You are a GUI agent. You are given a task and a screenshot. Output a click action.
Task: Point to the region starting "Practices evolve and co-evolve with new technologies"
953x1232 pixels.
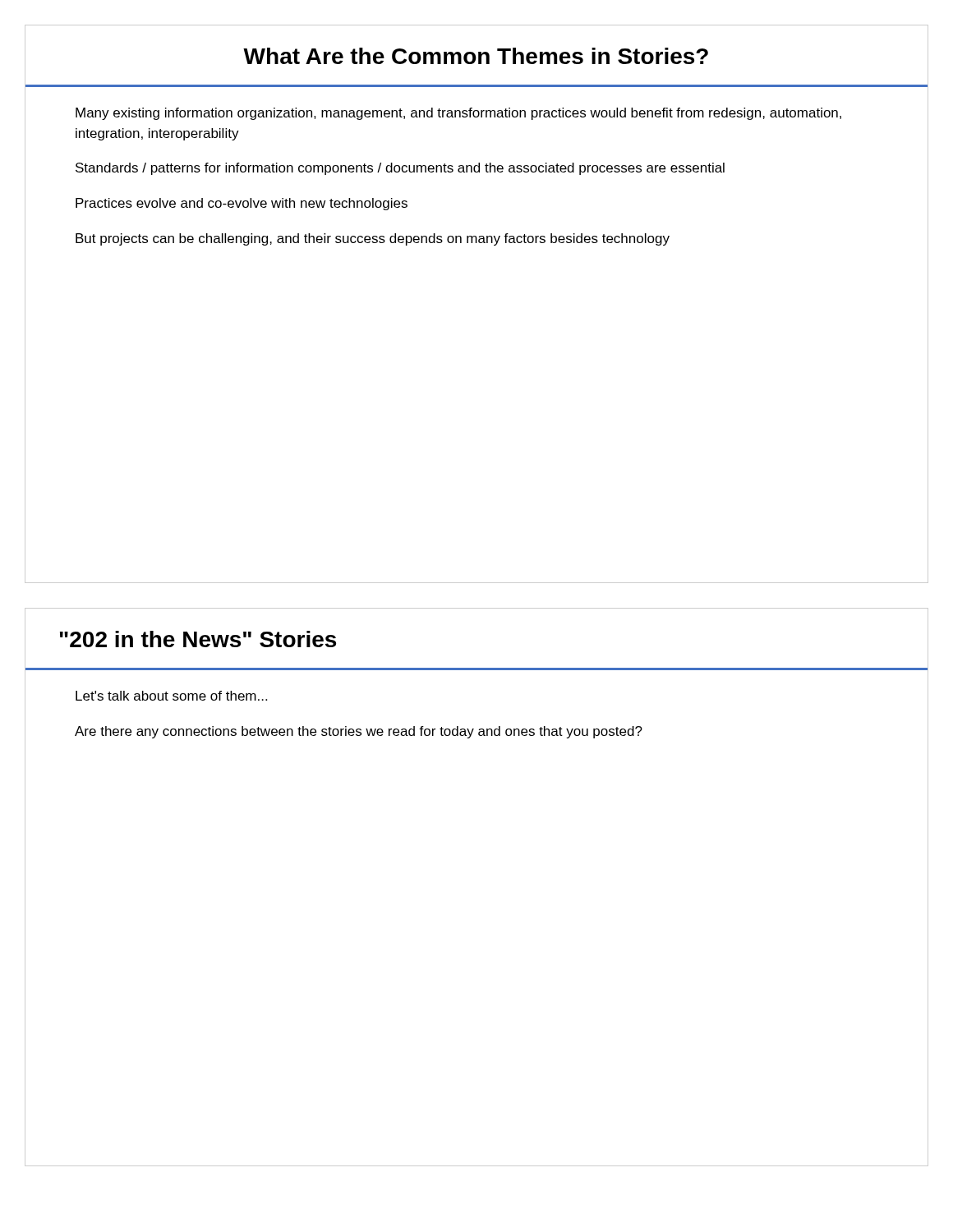(x=241, y=203)
